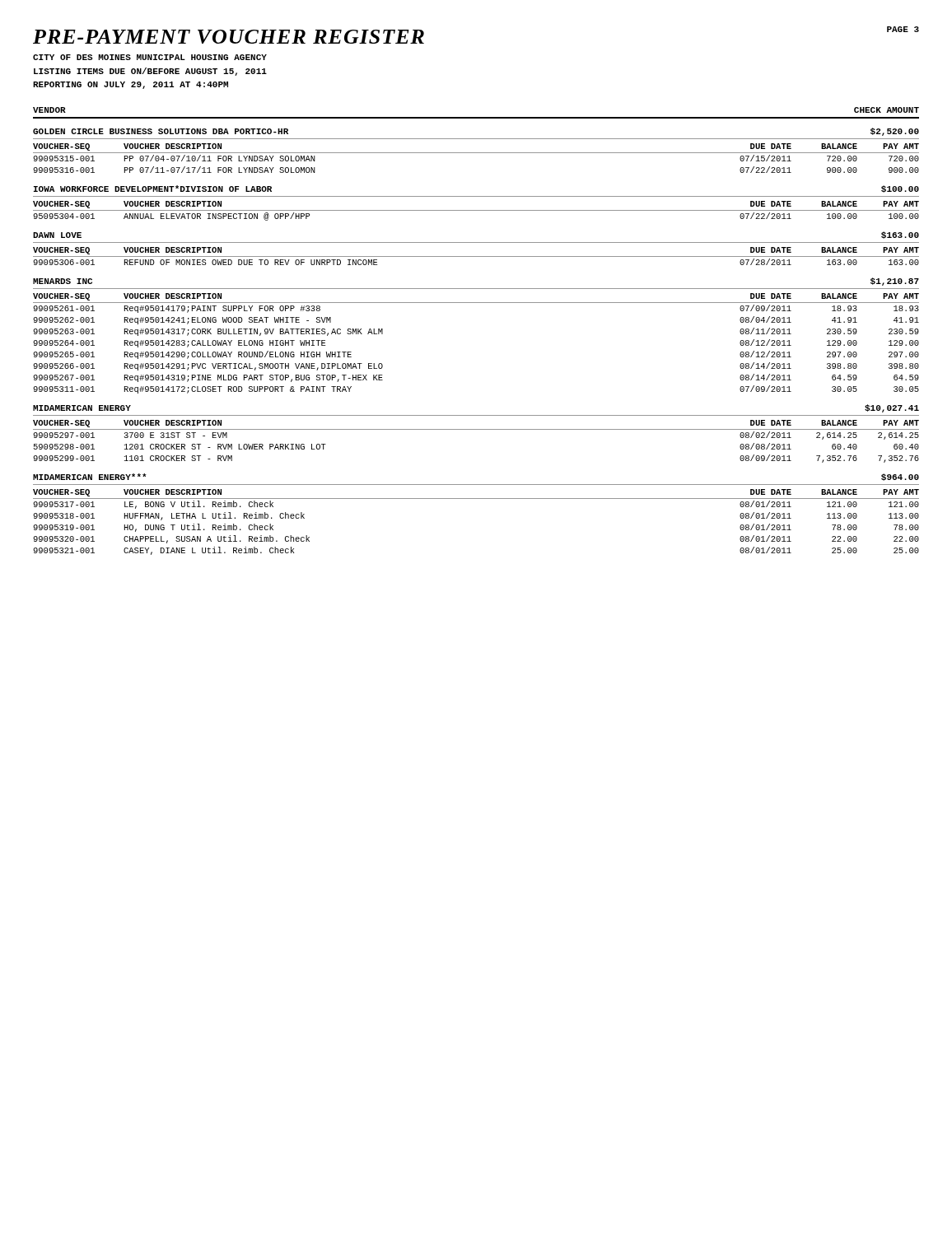Viewport: 952px width, 1235px height.
Task: Find the table that mentions "LE, BONG V Util. Reimb."
Action: 476,514
